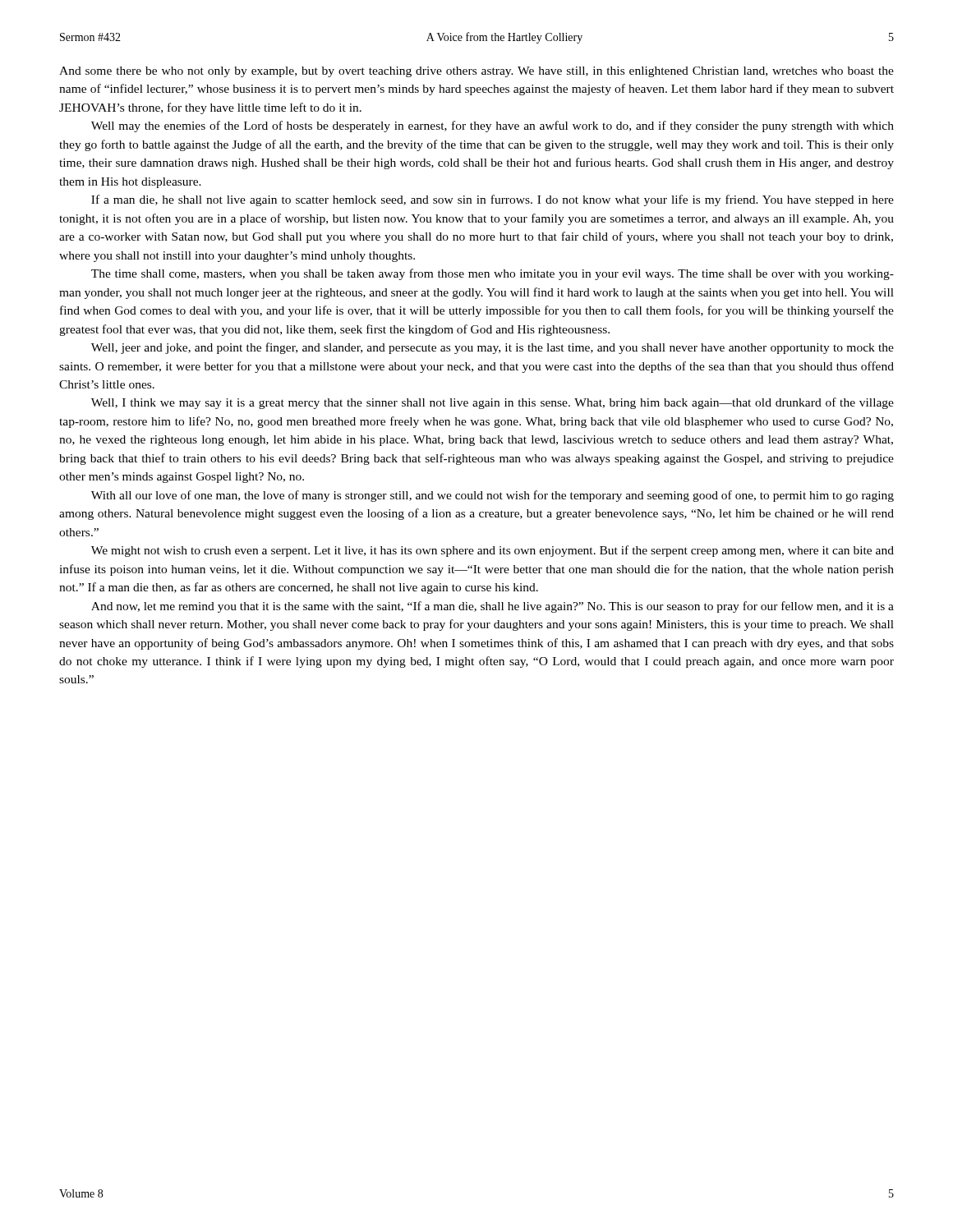The image size is (953, 1232).
Task: Locate the block of text that opens with "The time shall come, masters, when you shall"
Action: coord(476,302)
